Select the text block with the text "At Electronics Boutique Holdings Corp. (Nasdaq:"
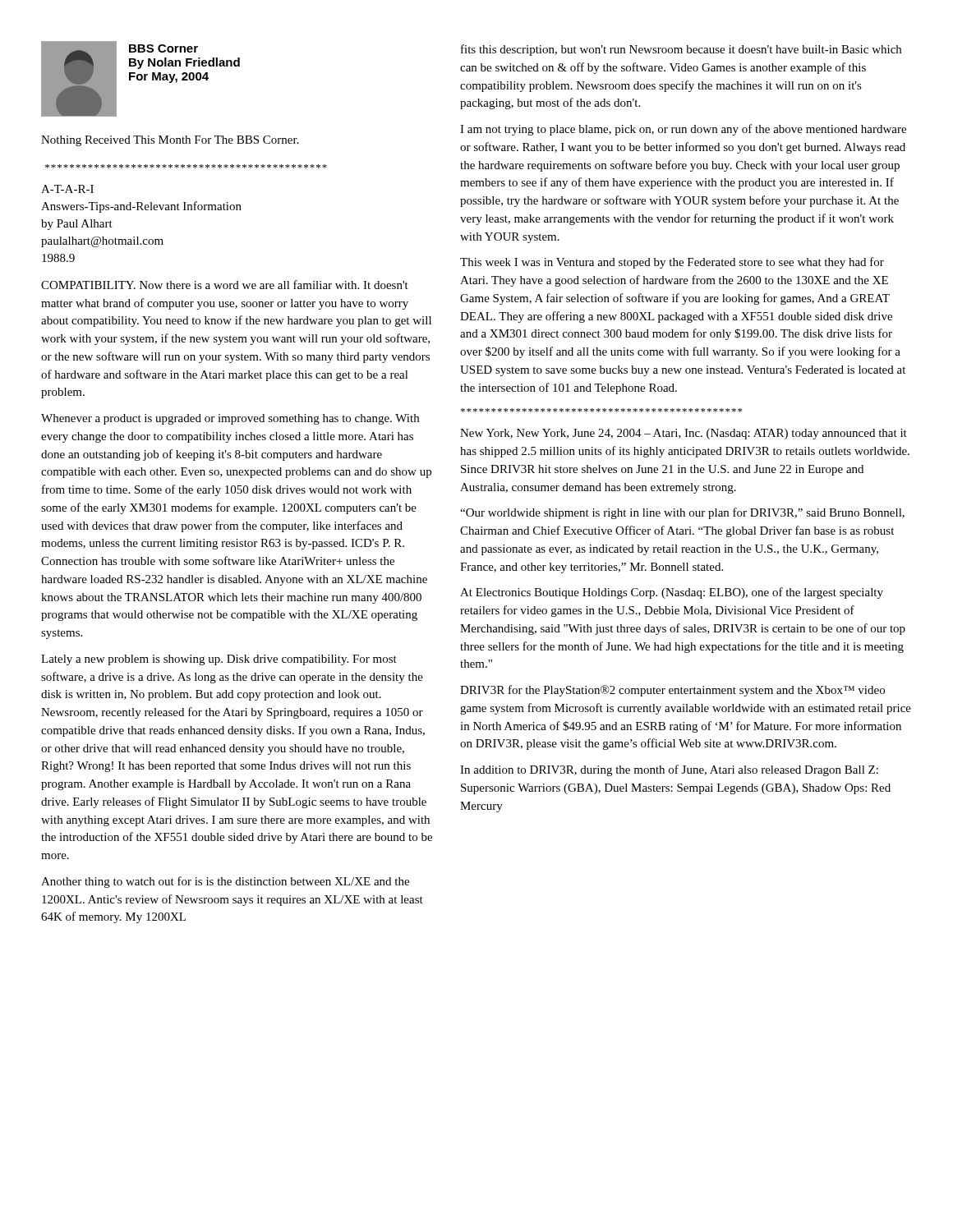The width and height of the screenshot is (953, 1232). pyautogui.click(x=686, y=629)
